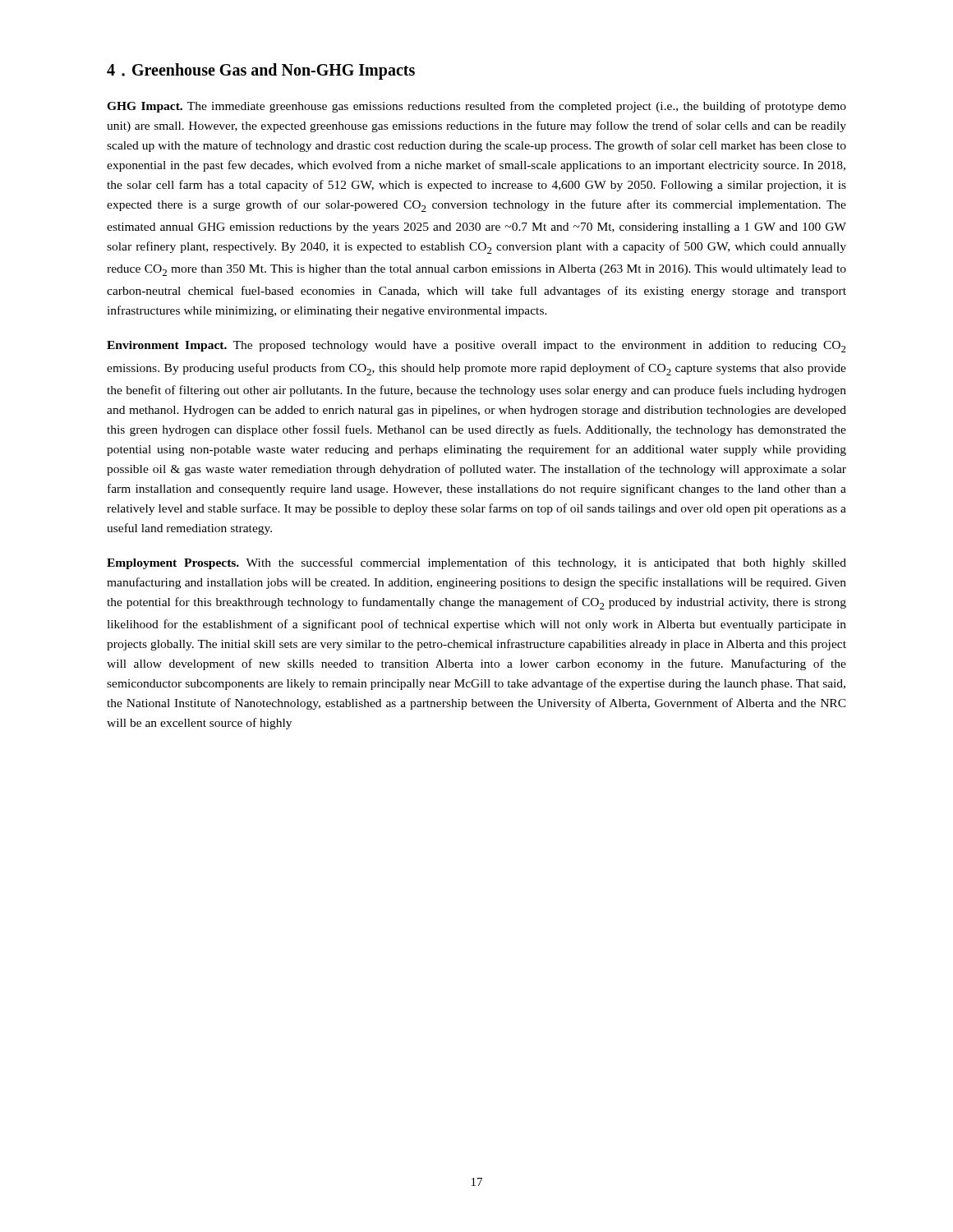Select the block starting "Environment Impact. The proposed technology would have a"
Viewport: 953px width, 1232px height.
click(x=476, y=436)
